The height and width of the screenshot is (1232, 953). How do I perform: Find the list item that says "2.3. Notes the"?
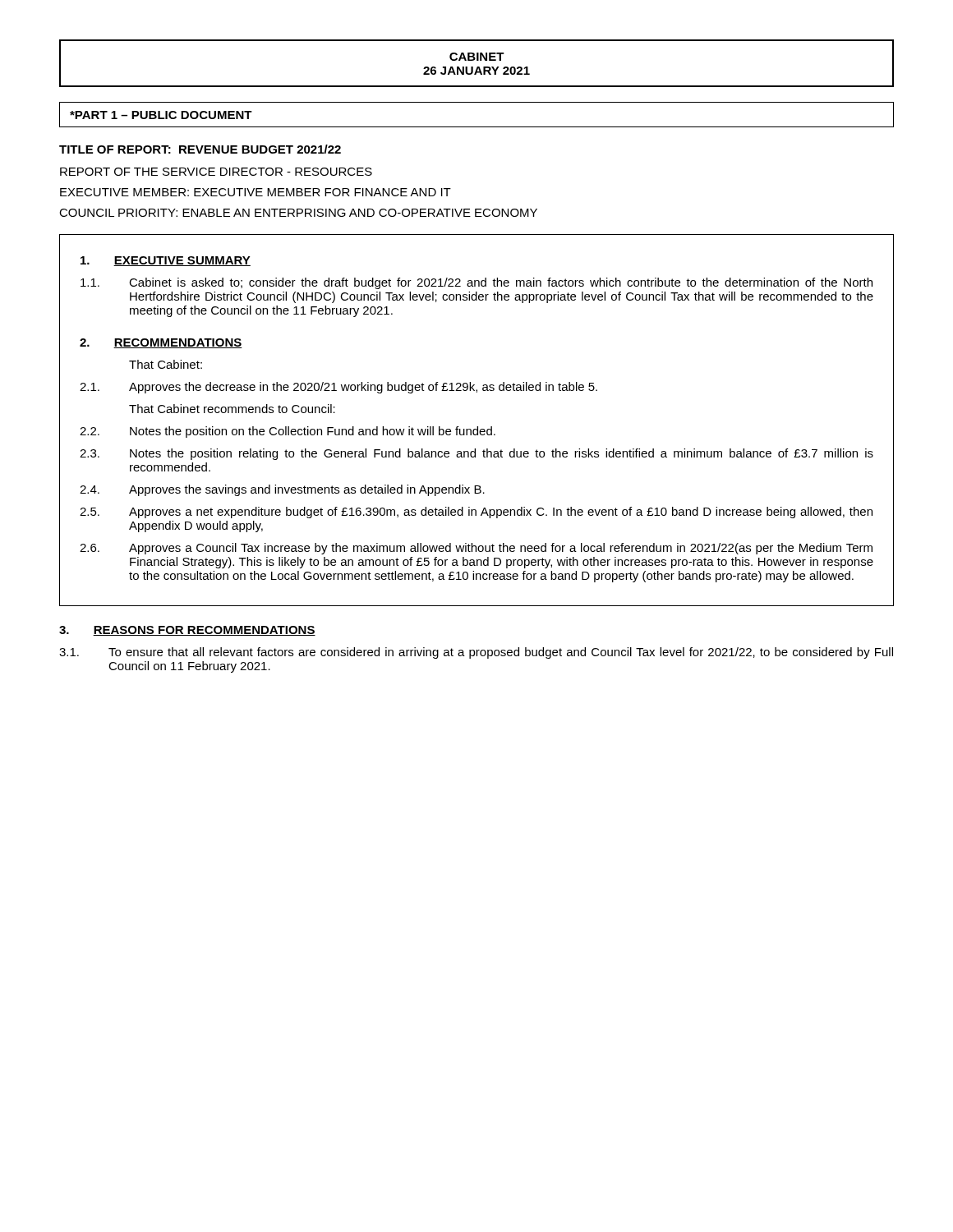(x=476, y=460)
